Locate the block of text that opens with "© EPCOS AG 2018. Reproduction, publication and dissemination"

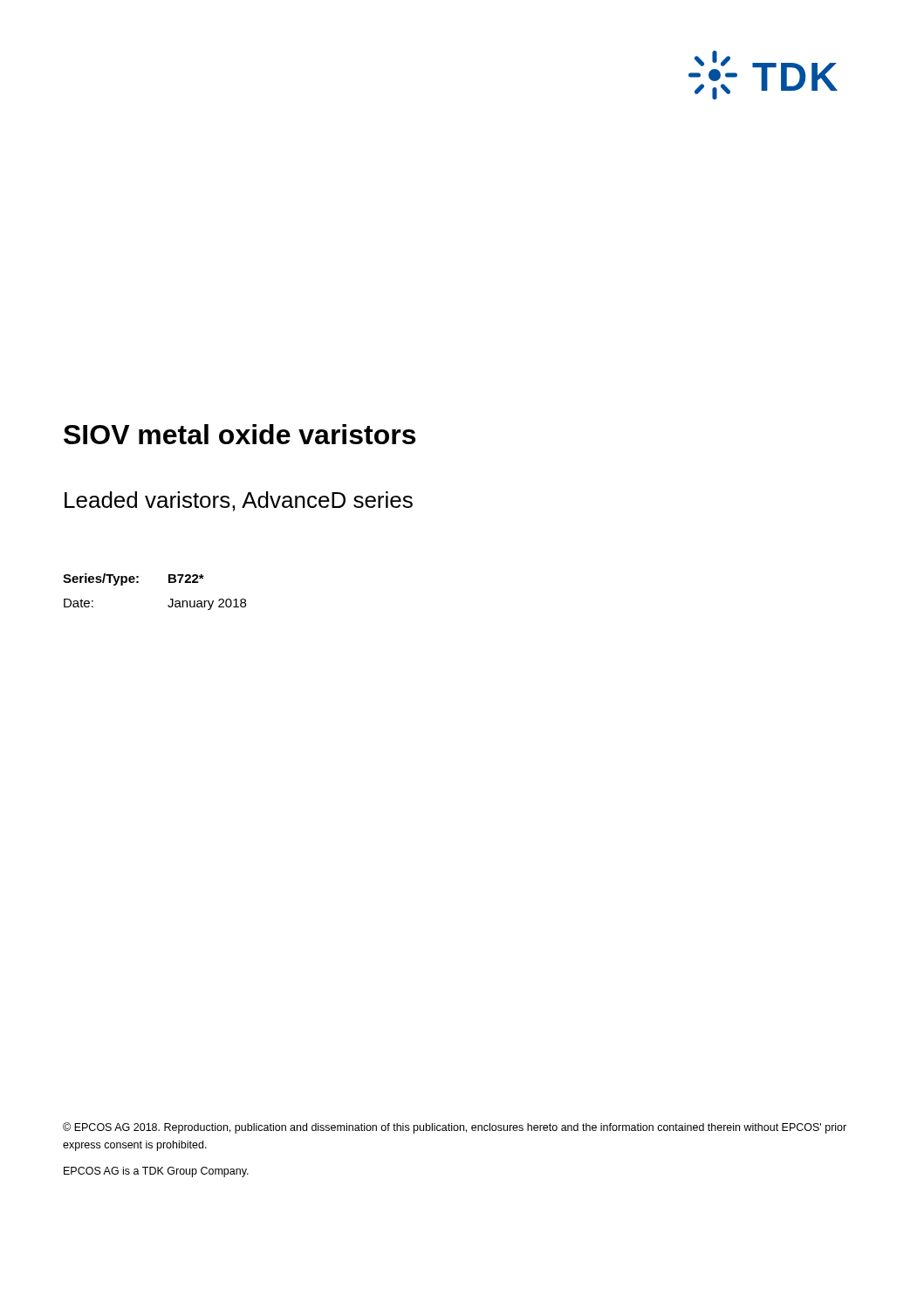[455, 1128]
